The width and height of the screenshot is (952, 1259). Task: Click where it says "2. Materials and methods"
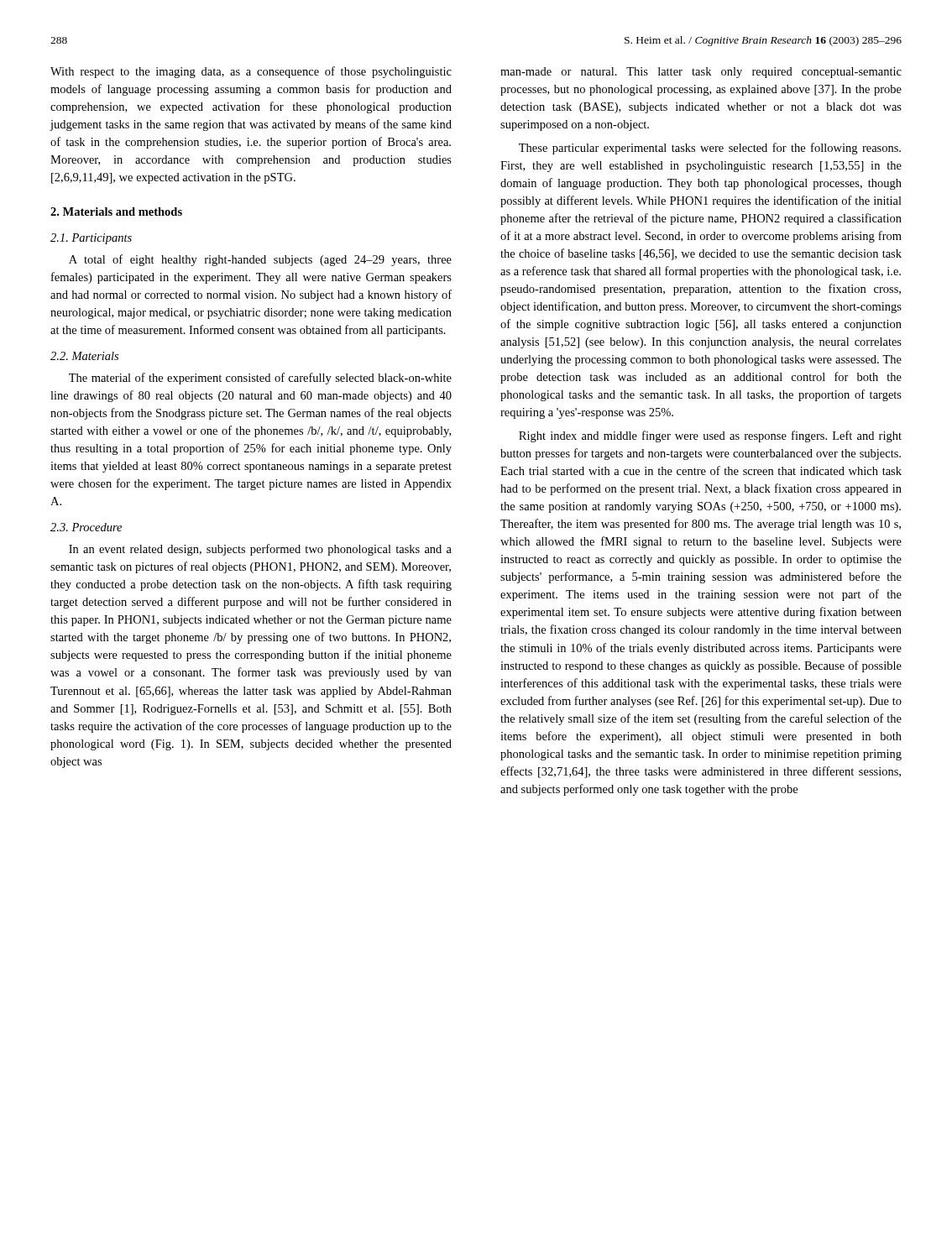116,212
